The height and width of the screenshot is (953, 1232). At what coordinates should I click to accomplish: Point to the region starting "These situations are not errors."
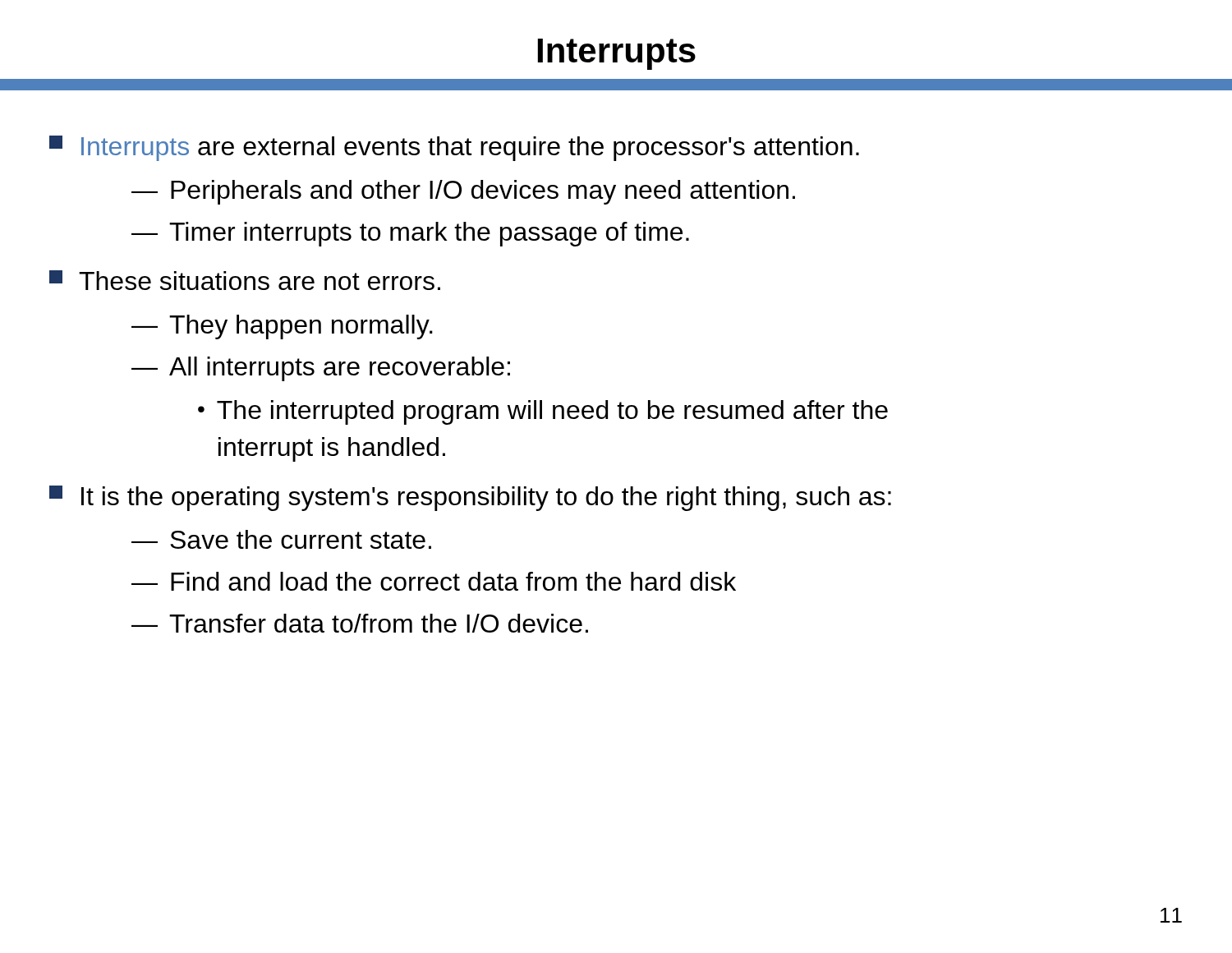246,282
